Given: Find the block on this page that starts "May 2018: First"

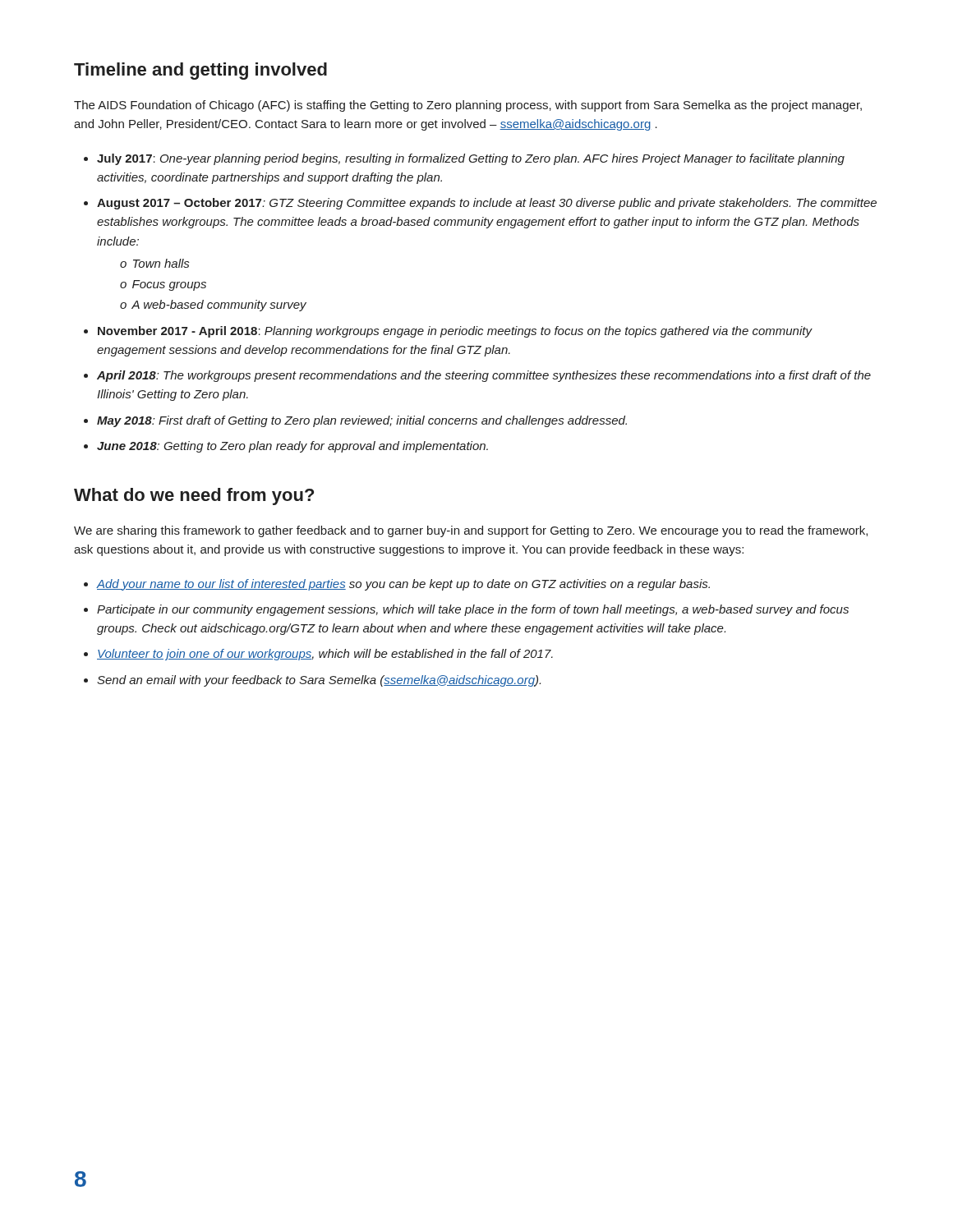Looking at the screenshot, I should coord(488,420).
